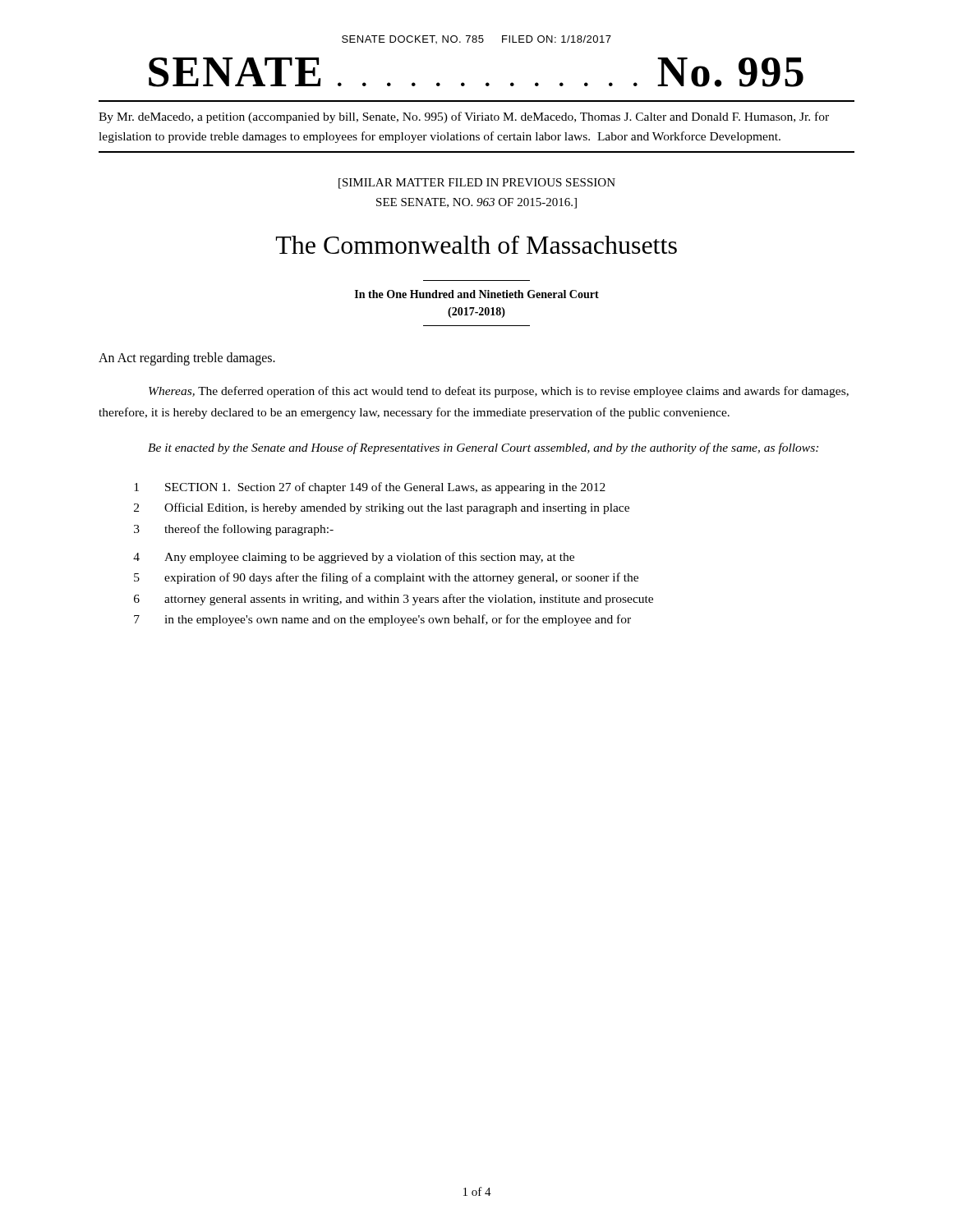Click the passage that begins "An Act regarding"
Screen dimensions: 1232x953
[x=187, y=358]
